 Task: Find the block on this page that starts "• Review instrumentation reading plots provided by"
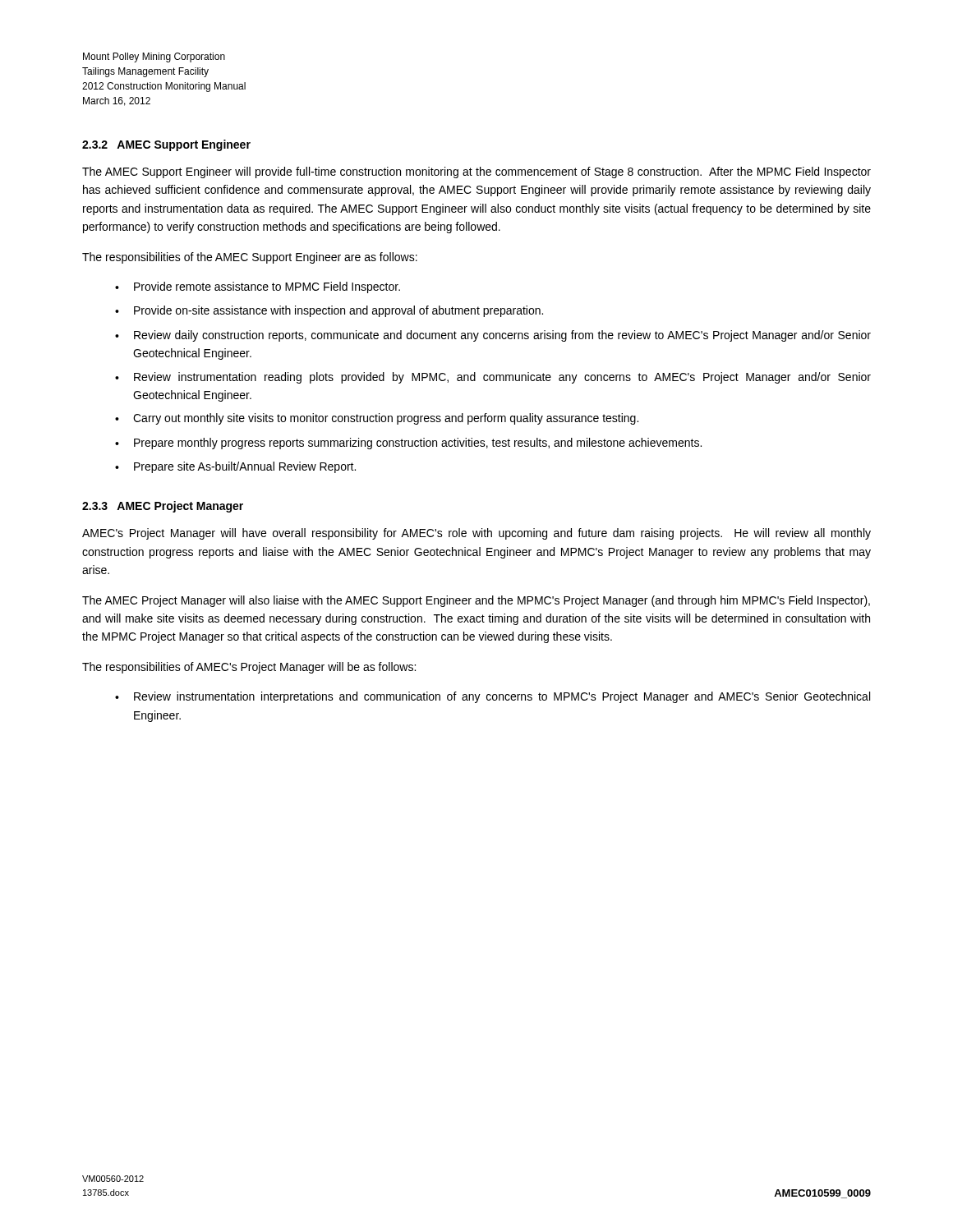pos(493,386)
